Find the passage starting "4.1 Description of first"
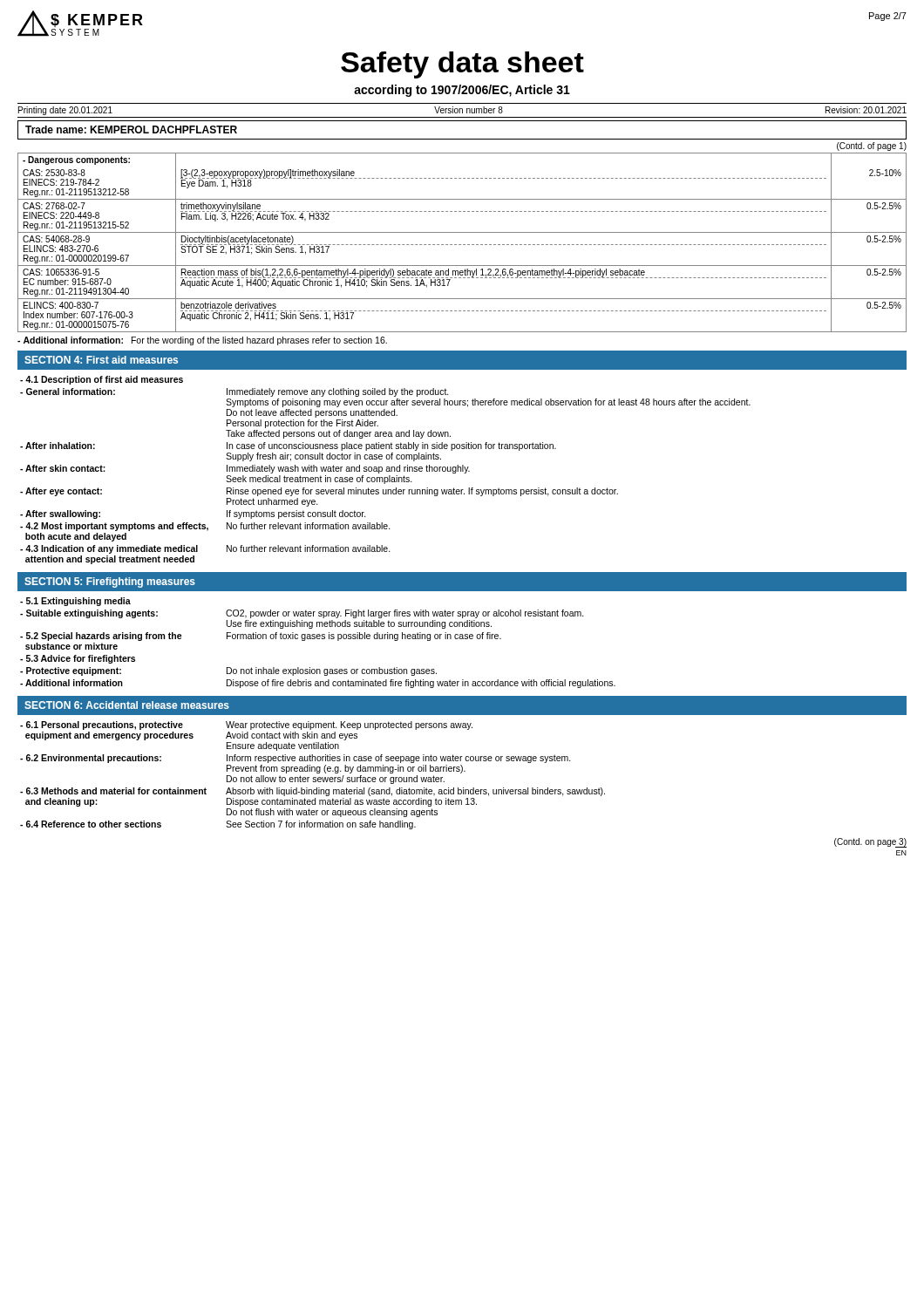Viewport: 924px width, 1308px height. coord(462,469)
